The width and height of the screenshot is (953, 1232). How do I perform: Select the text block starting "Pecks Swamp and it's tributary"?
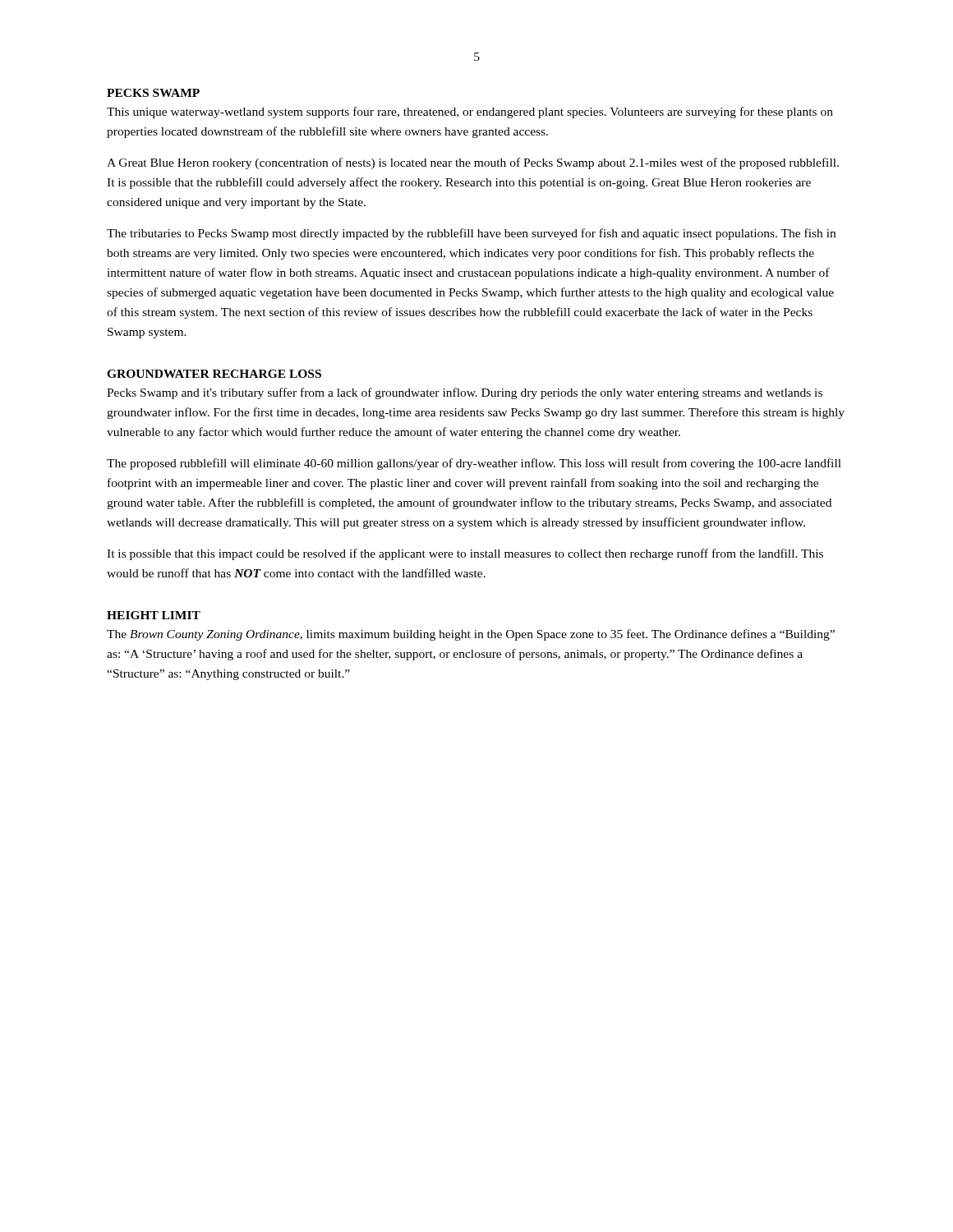click(476, 412)
